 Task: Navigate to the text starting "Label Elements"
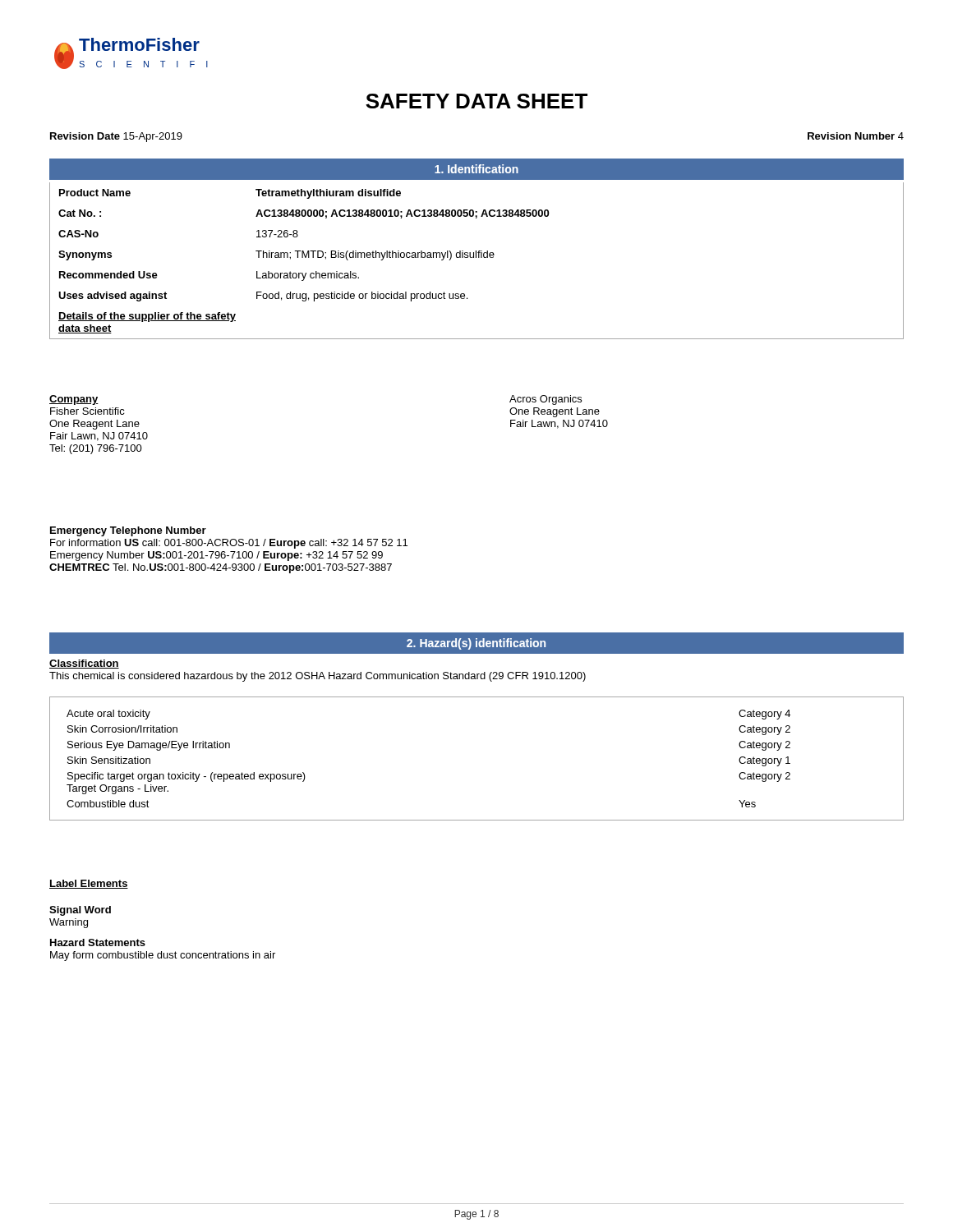(89, 884)
